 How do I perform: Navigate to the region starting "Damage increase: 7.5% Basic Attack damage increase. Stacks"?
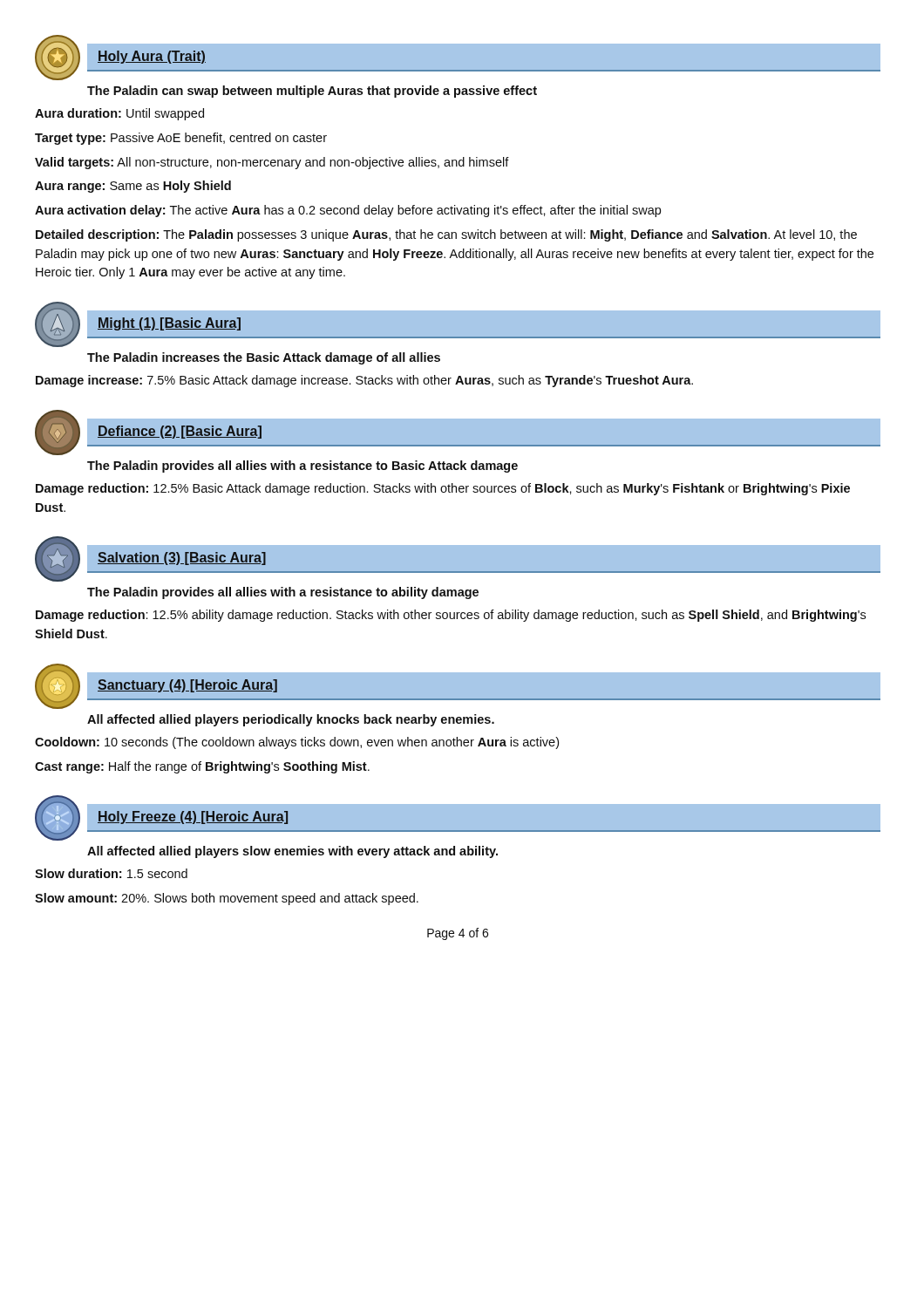pyautogui.click(x=365, y=380)
